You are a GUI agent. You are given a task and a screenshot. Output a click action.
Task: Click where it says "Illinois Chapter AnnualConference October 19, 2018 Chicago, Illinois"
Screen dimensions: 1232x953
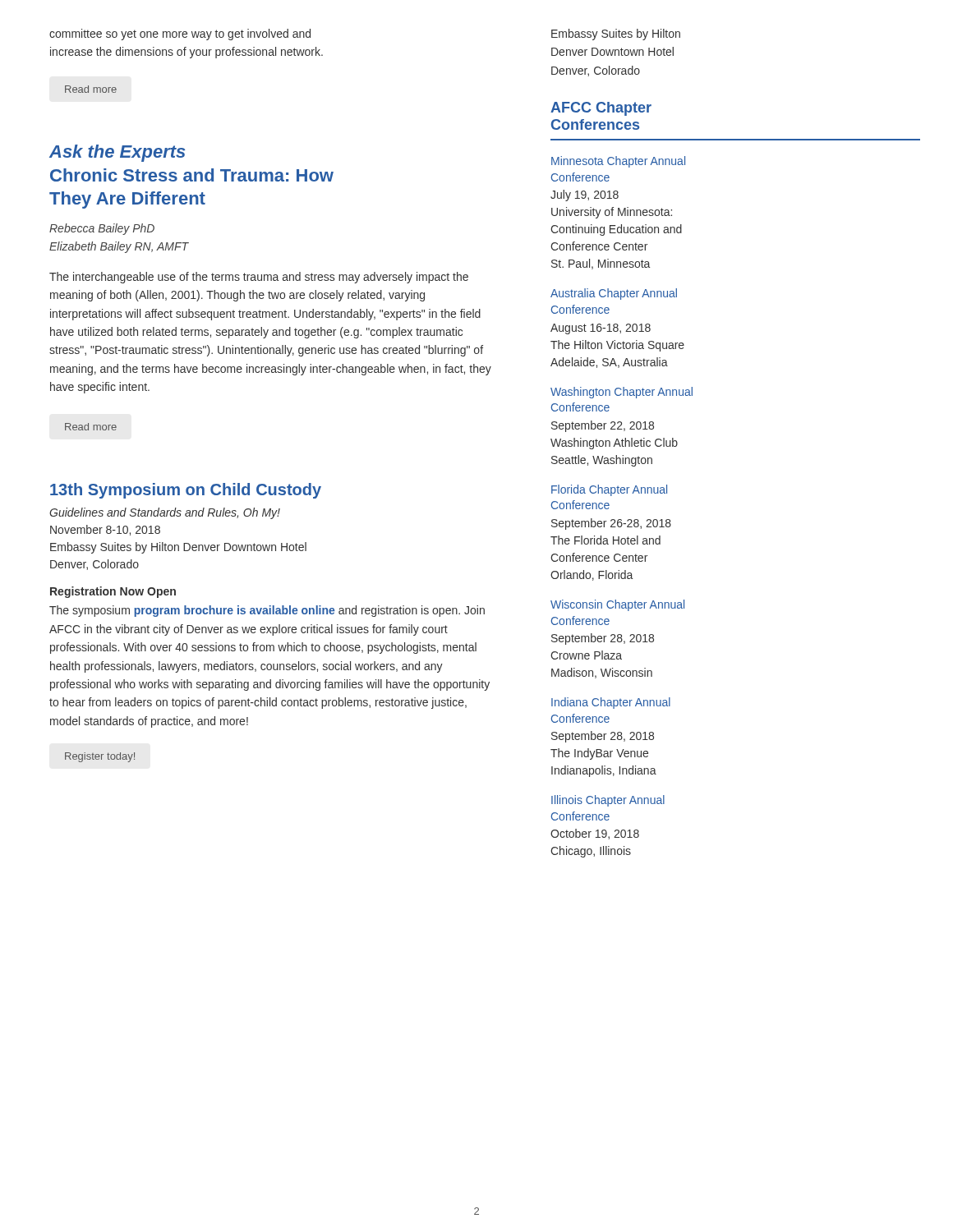[x=608, y=801]
